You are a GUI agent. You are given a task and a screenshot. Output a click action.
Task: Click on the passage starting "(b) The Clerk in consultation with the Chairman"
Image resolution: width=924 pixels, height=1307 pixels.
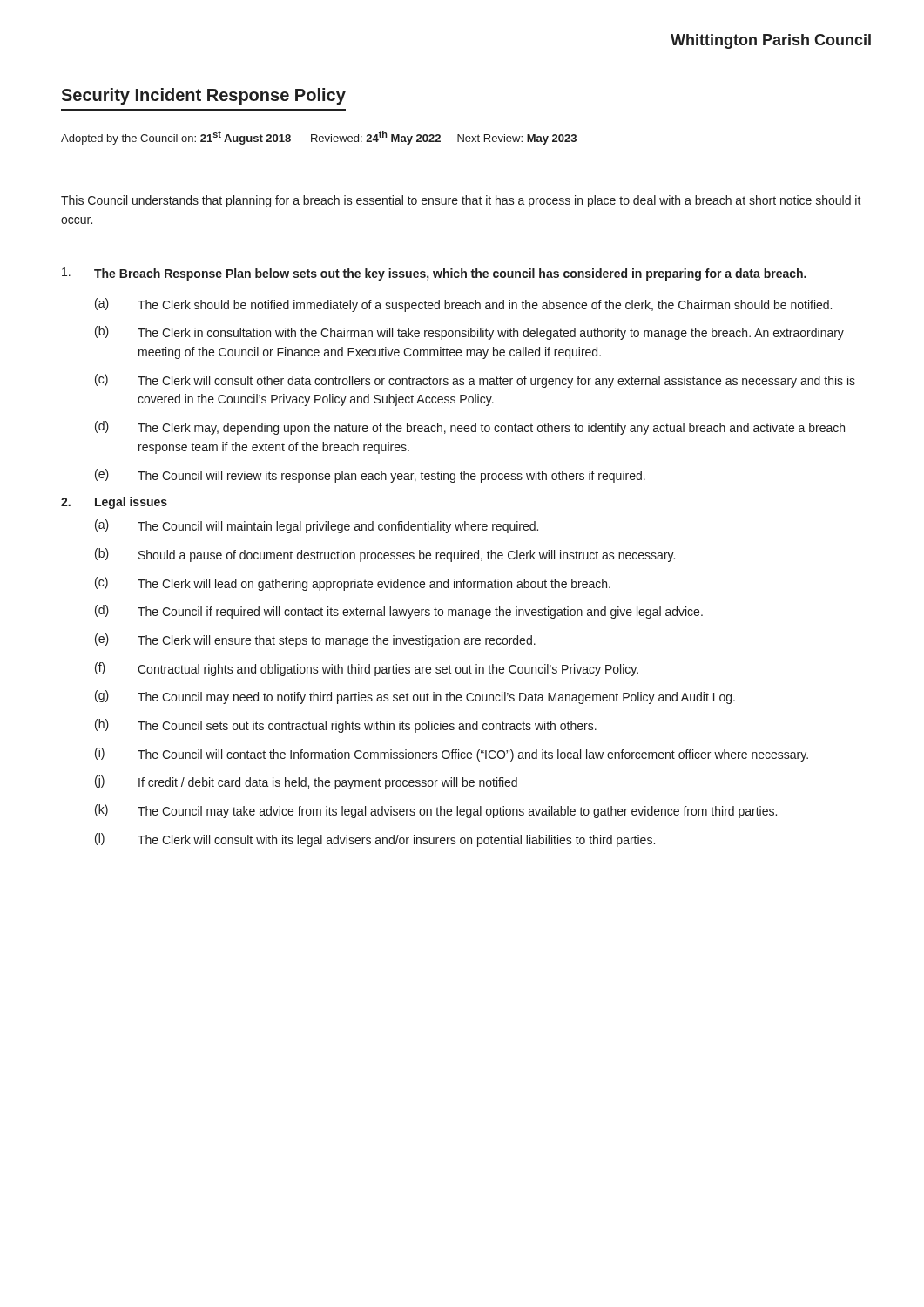coord(483,343)
